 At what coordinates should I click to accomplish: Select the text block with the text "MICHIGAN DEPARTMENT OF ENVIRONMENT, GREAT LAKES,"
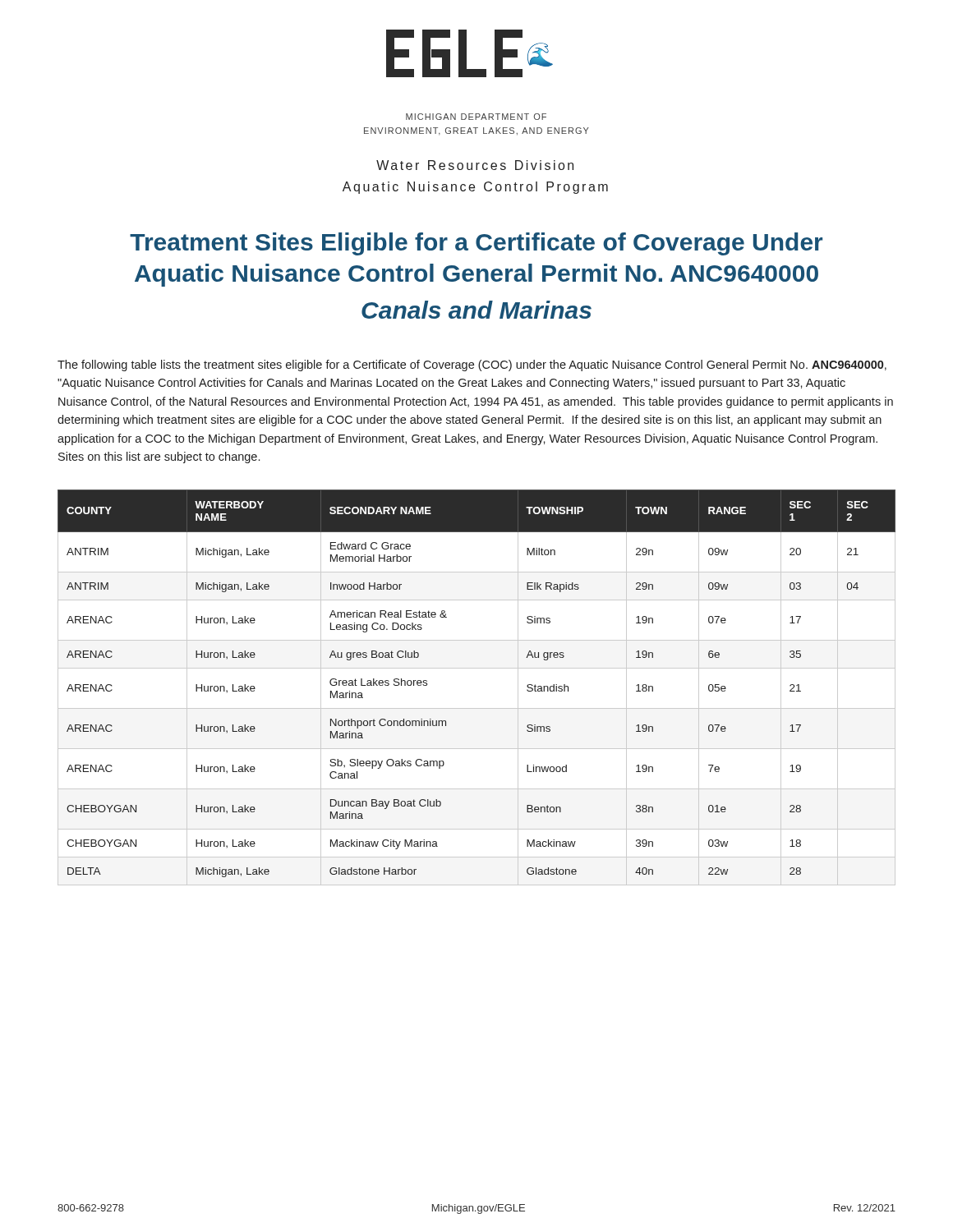476,123
